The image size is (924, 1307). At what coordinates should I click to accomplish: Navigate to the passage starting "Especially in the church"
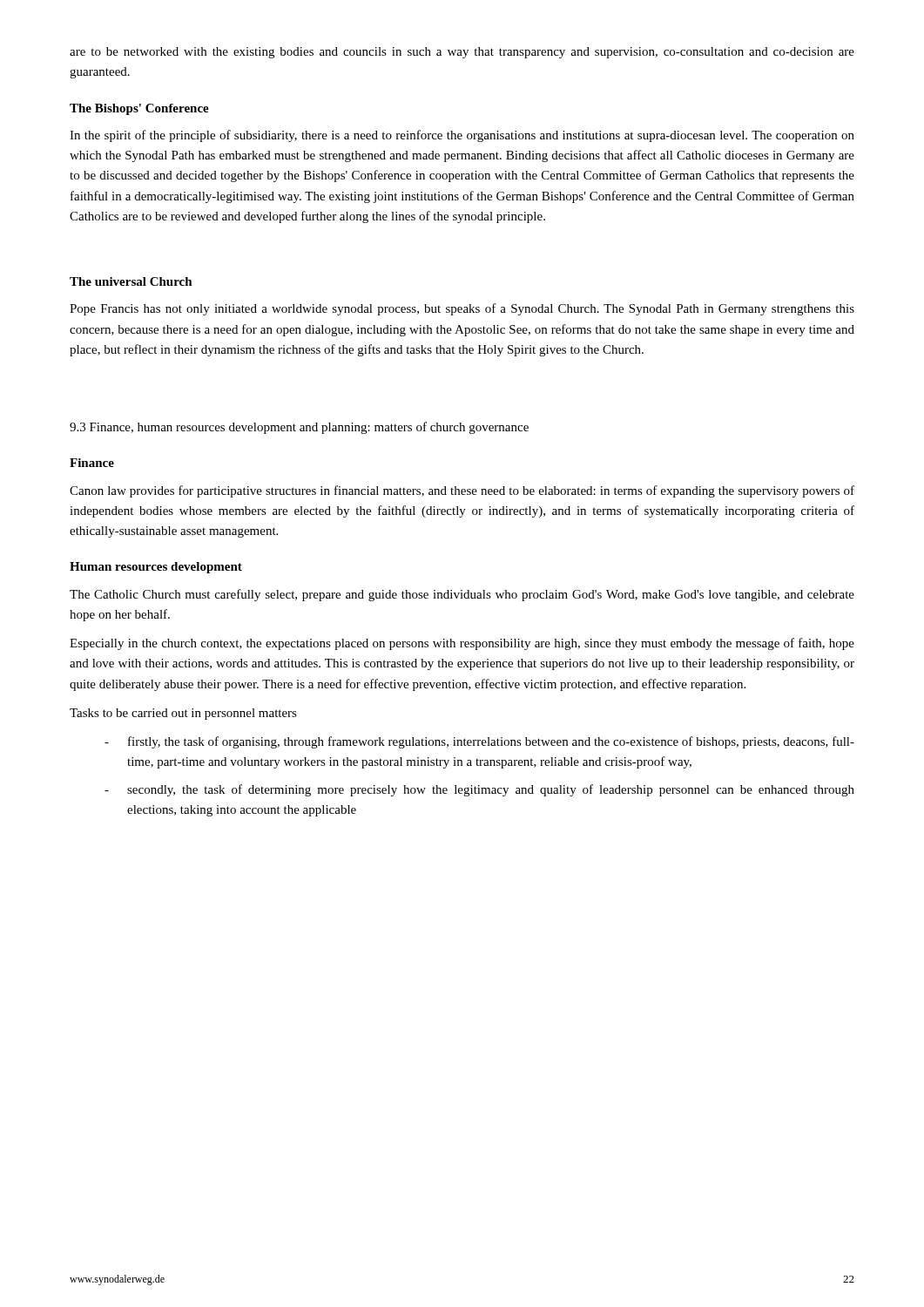click(462, 664)
